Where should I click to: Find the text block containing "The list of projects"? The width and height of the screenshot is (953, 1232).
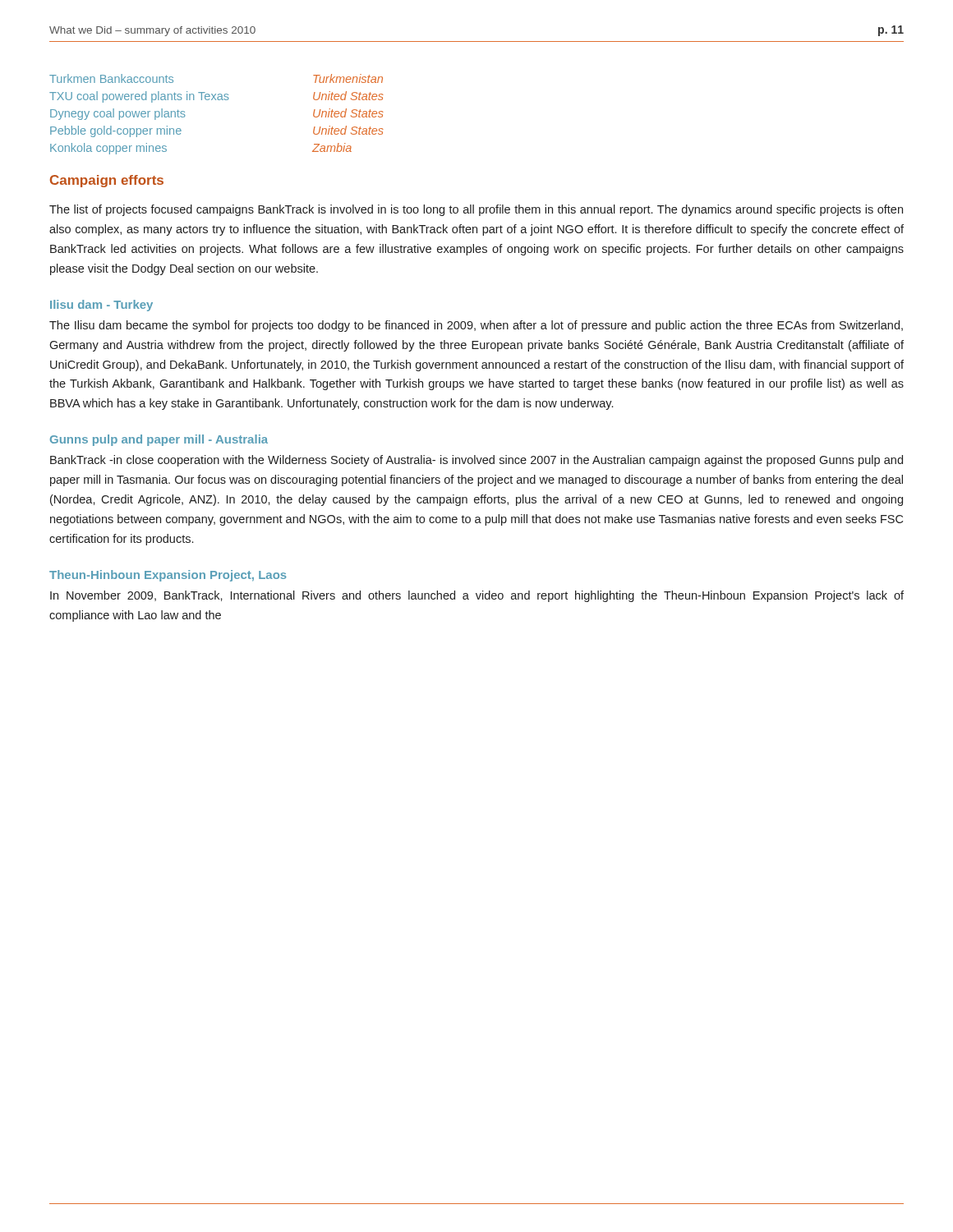click(476, 239)
